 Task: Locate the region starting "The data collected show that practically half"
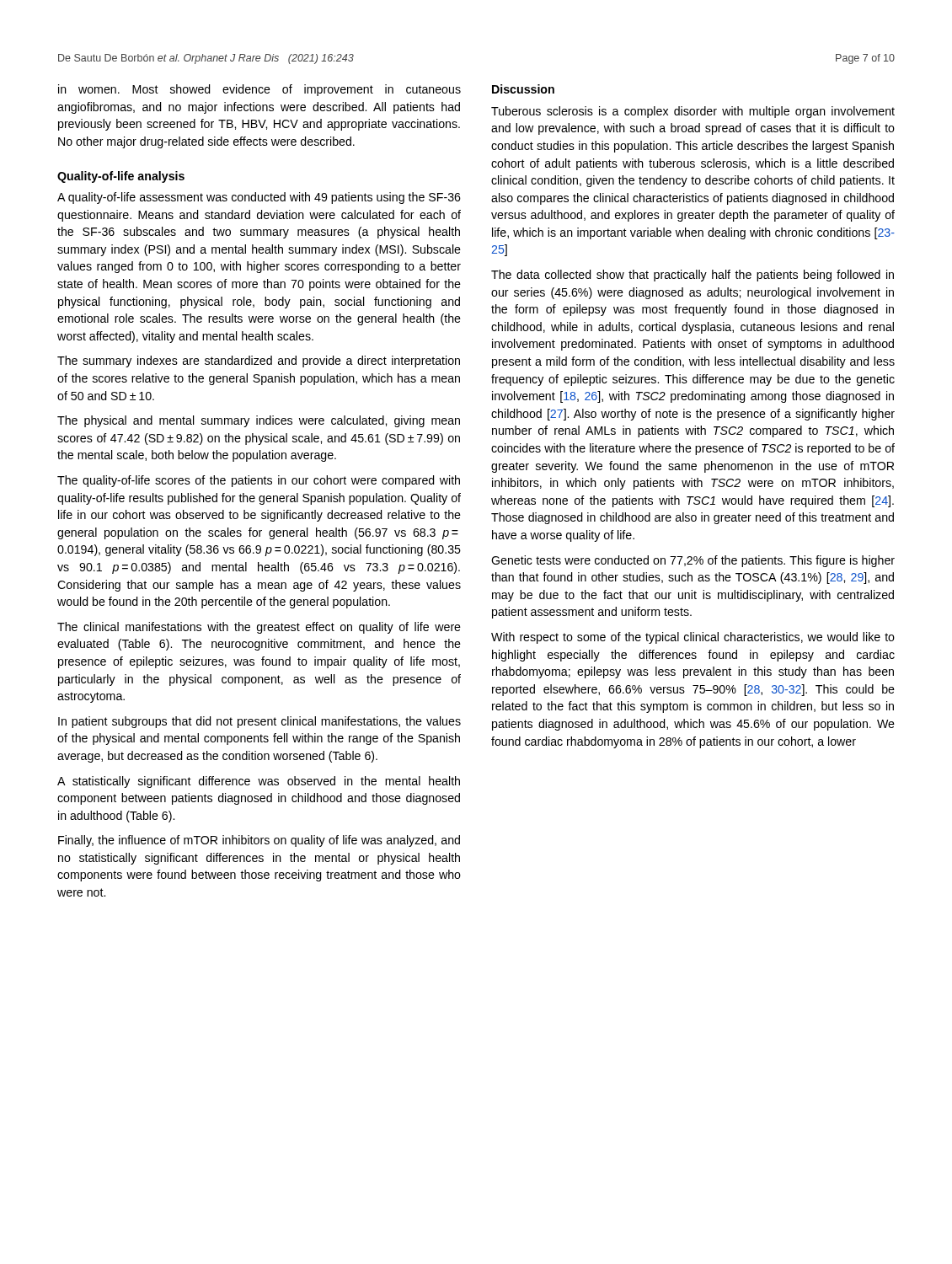coord(693,405)
